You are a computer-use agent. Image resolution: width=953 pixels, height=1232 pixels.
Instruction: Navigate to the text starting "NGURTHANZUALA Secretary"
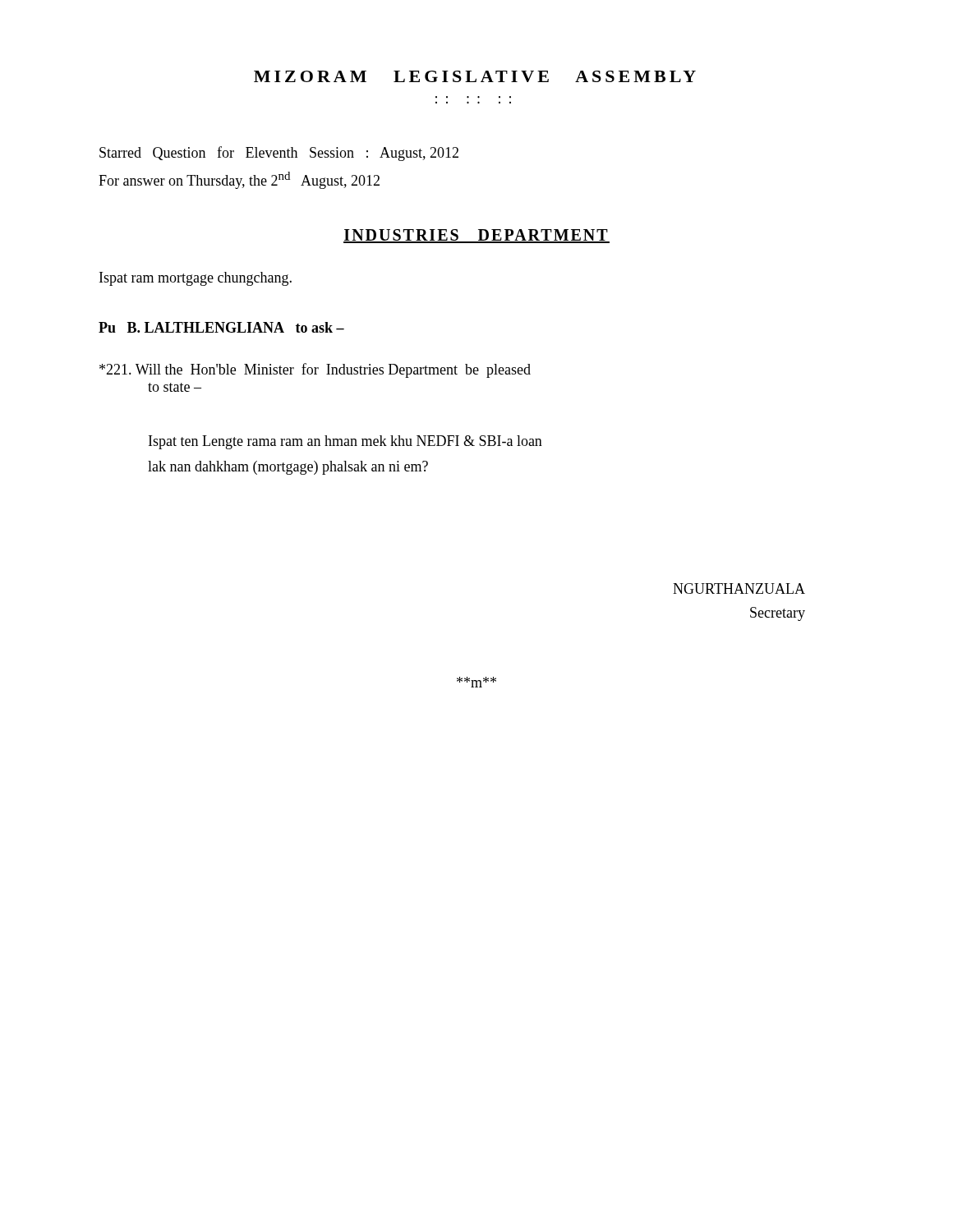[x=739, y=601]
